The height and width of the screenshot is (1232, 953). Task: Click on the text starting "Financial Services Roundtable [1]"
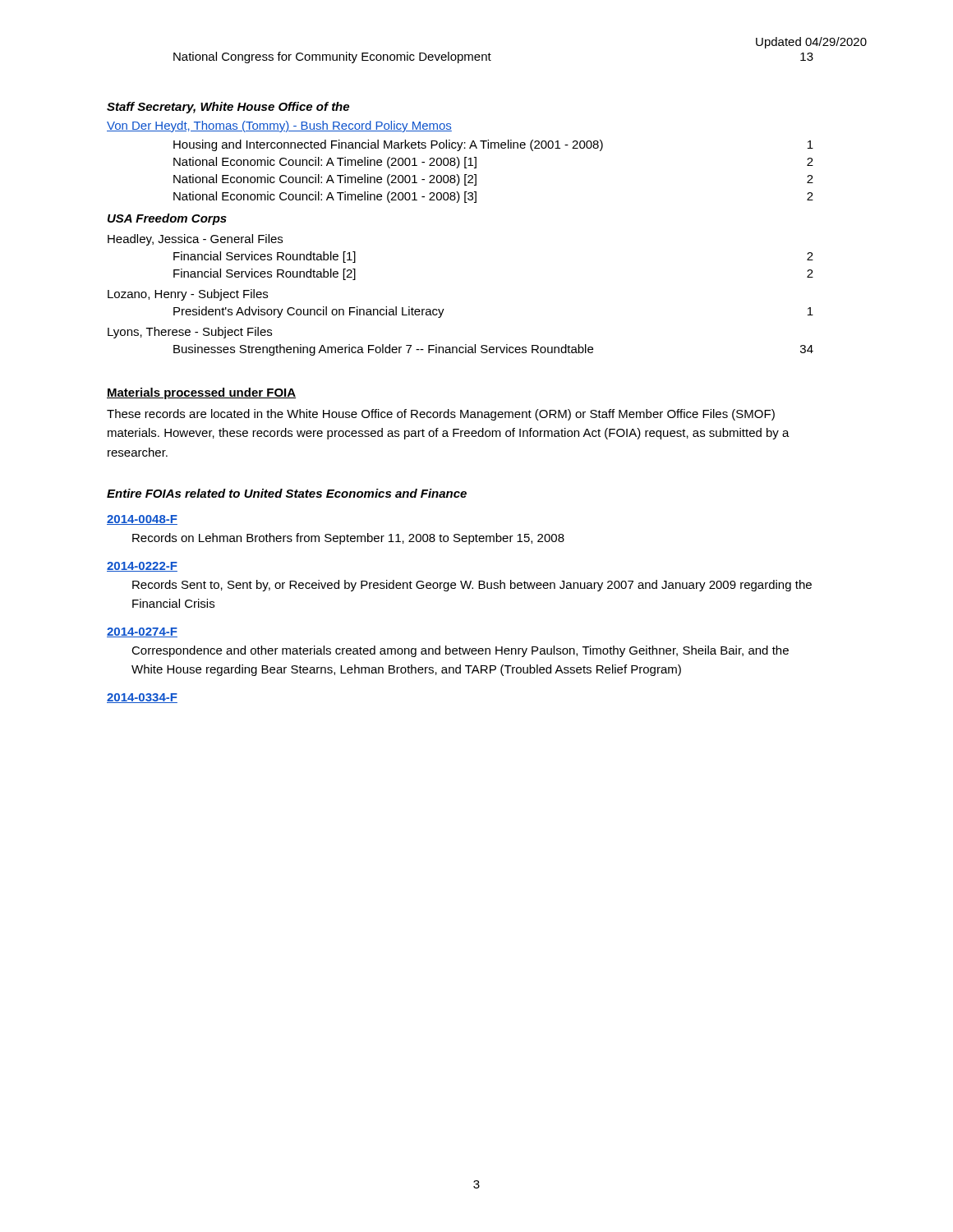pyautogui.click(x=262, y=257)
